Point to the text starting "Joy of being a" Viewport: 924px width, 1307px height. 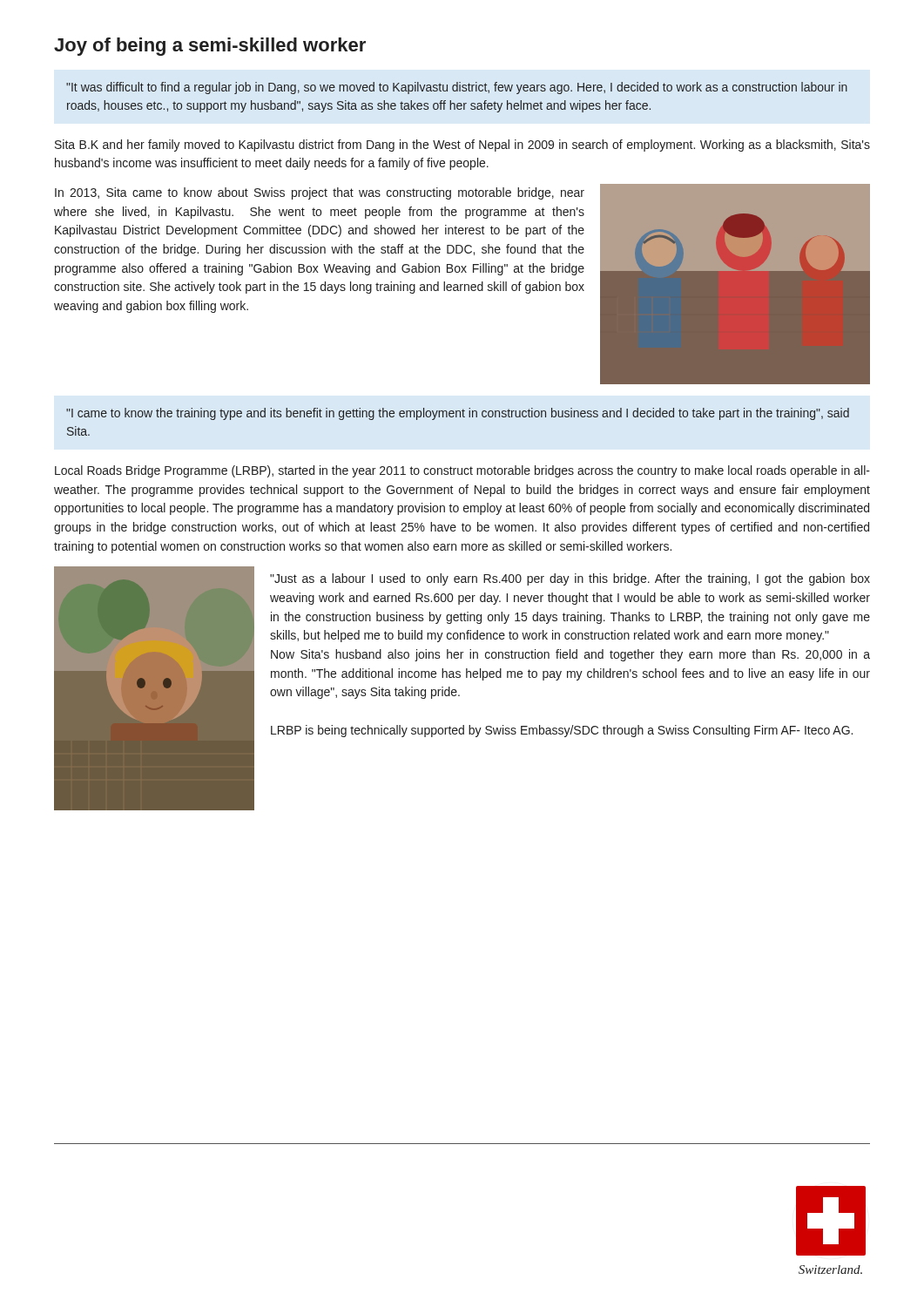pyautogui.click(x=210, y=45)
